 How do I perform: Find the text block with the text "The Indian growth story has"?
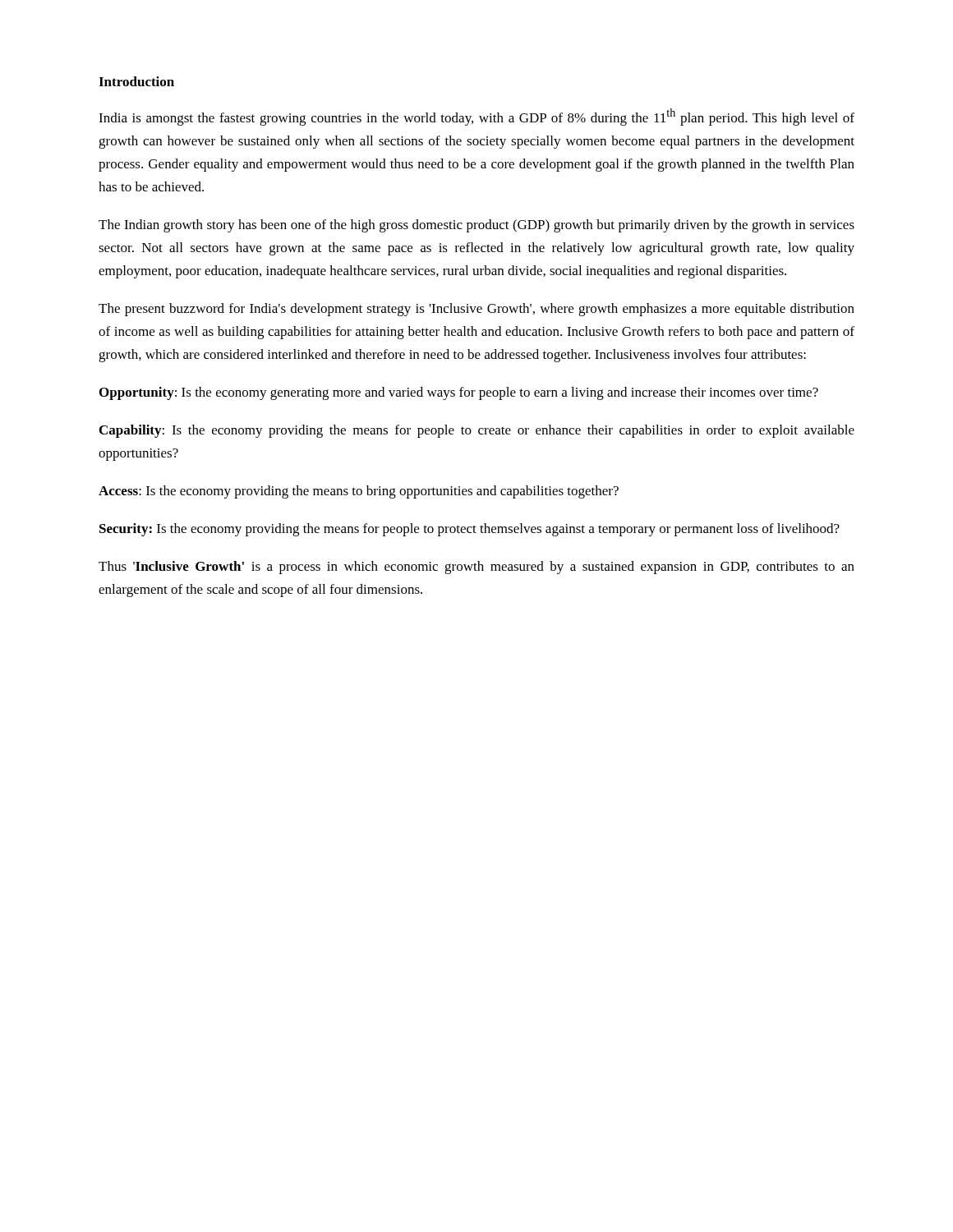pyautogui.click(x=476, y=248)
